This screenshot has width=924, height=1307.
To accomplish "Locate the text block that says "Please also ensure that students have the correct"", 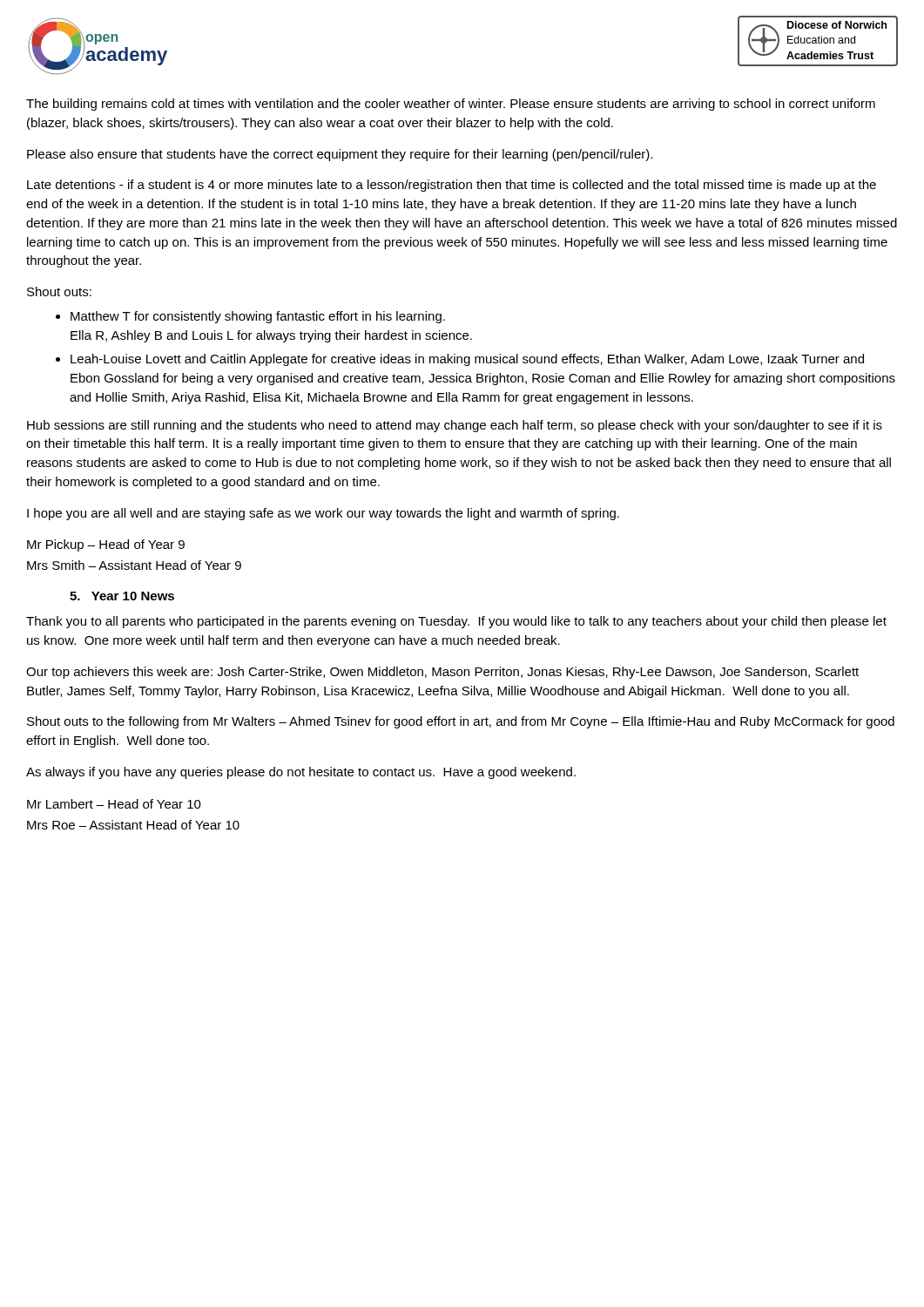I will click(340, 153).
